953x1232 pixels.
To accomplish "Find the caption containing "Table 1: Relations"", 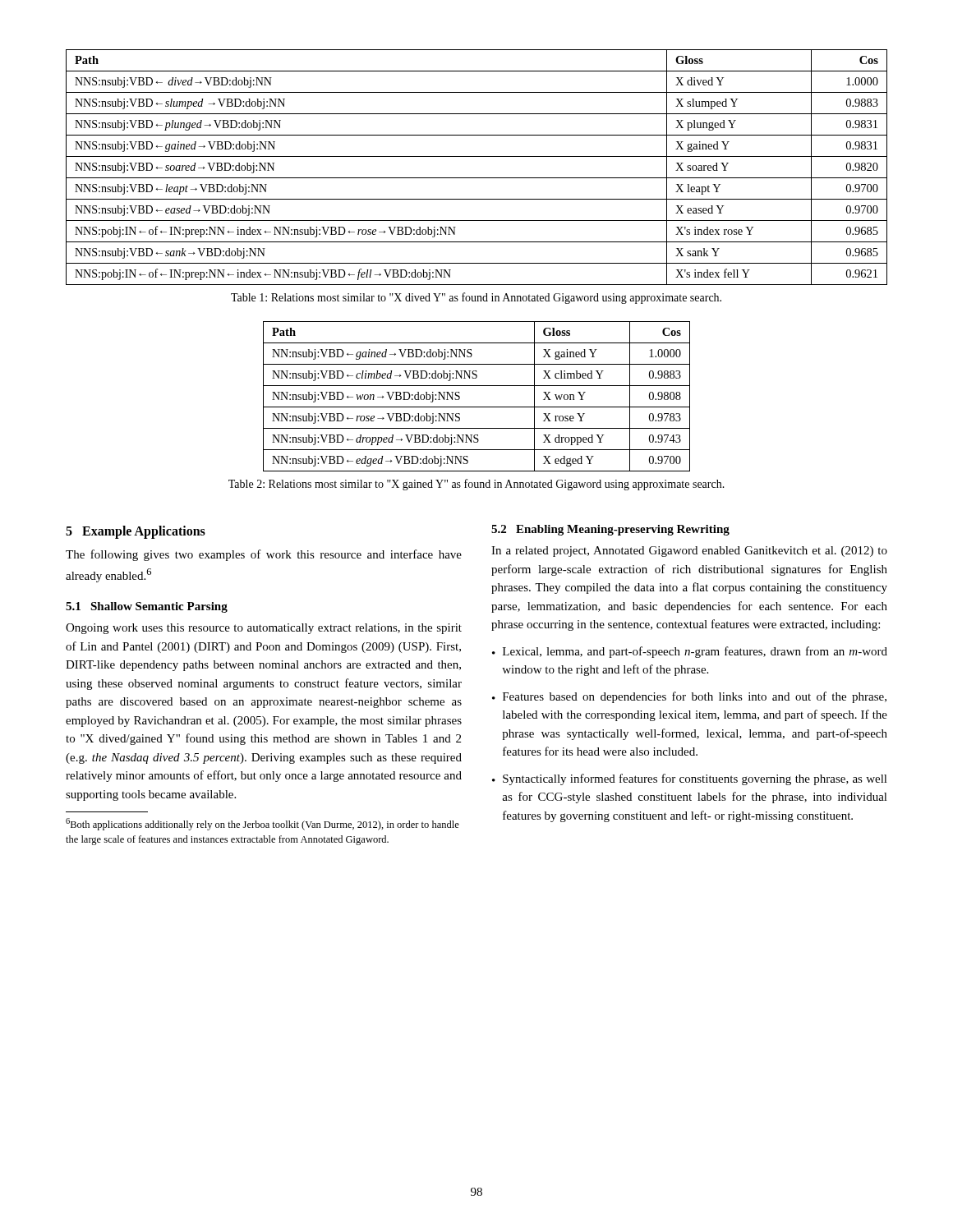I will (476, 298).
